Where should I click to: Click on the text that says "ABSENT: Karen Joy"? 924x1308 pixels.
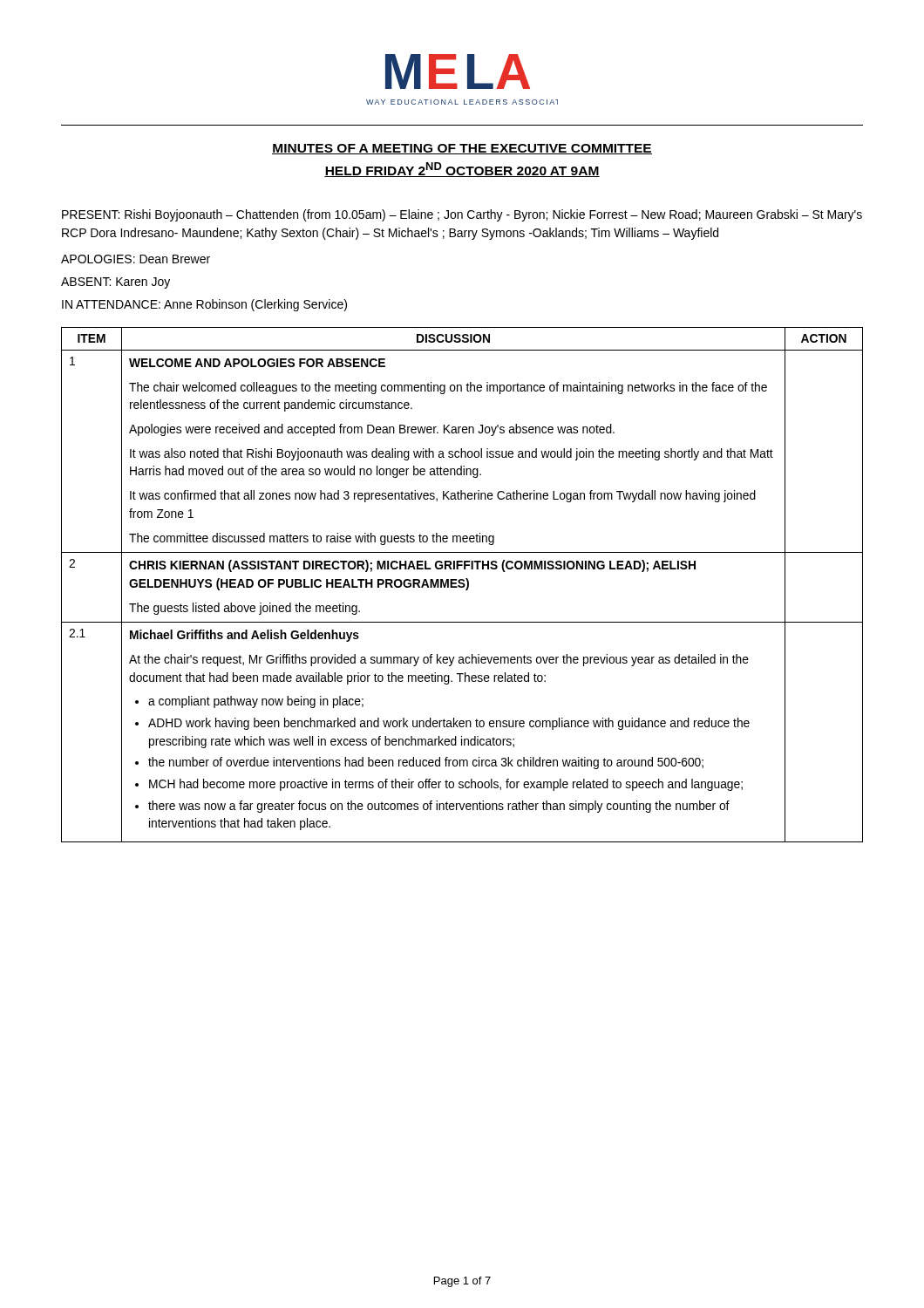116,282
